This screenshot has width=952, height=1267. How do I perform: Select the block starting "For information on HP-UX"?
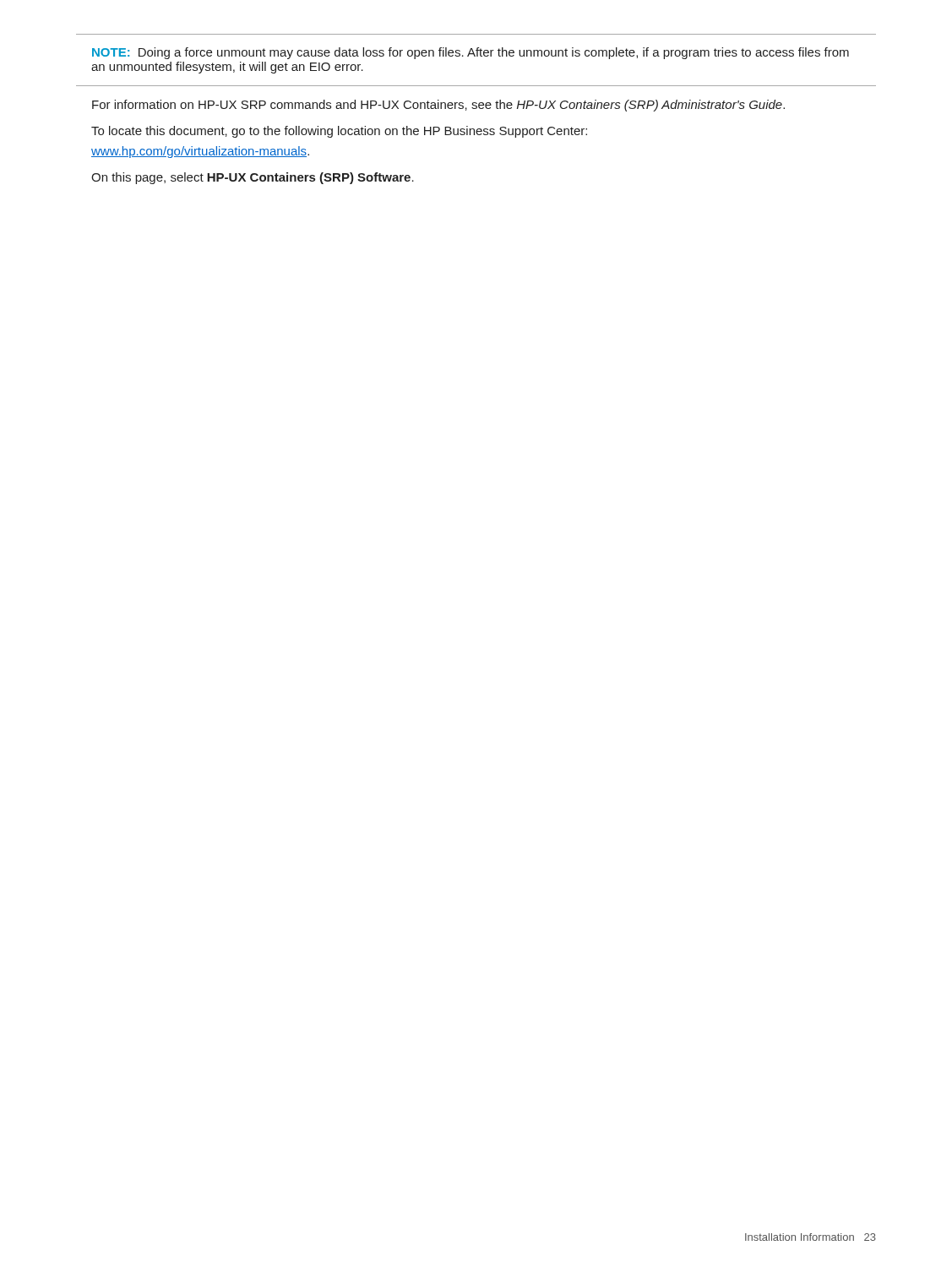[x=476, y=141]
